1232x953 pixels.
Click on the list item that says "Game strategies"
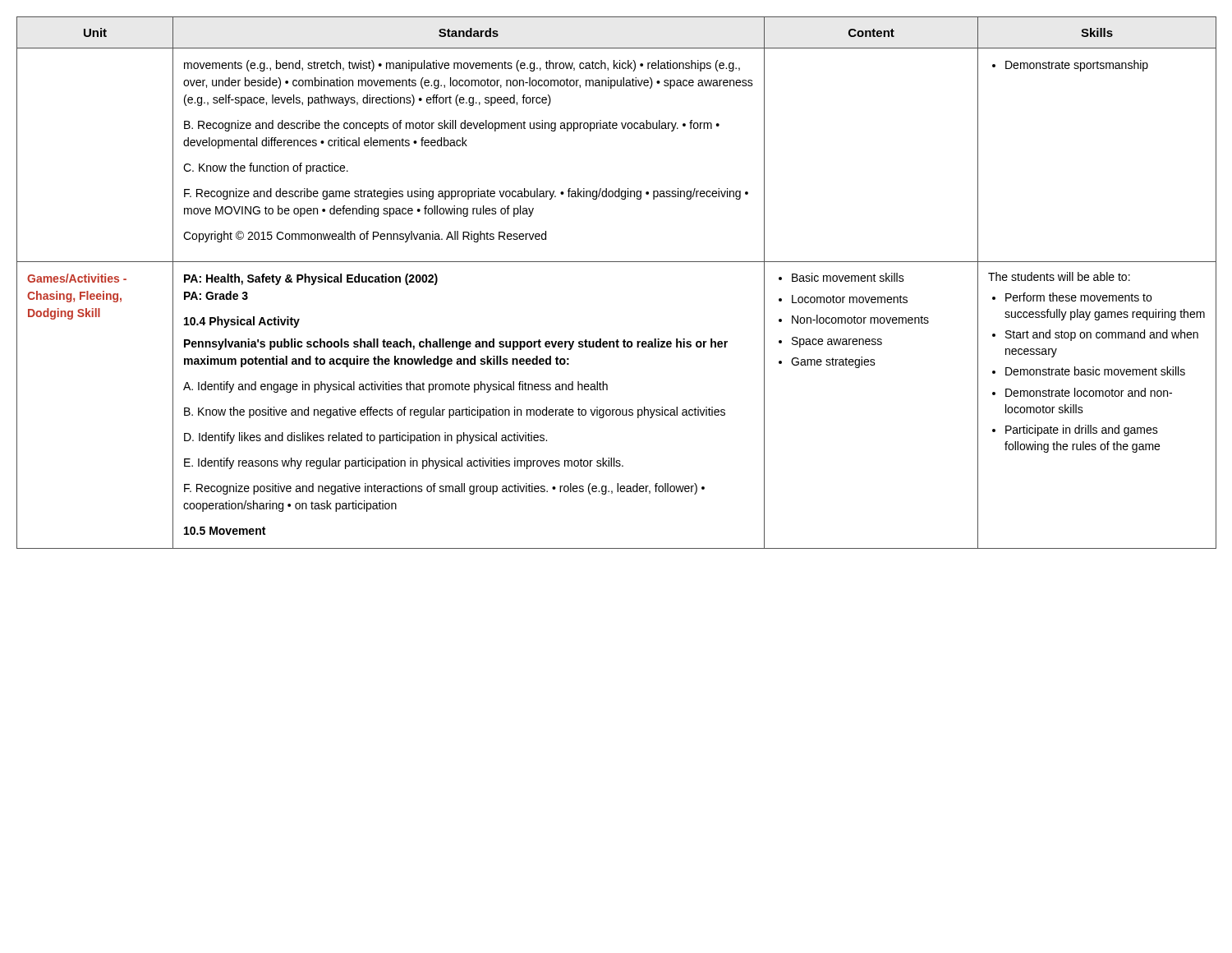[833, 362]
